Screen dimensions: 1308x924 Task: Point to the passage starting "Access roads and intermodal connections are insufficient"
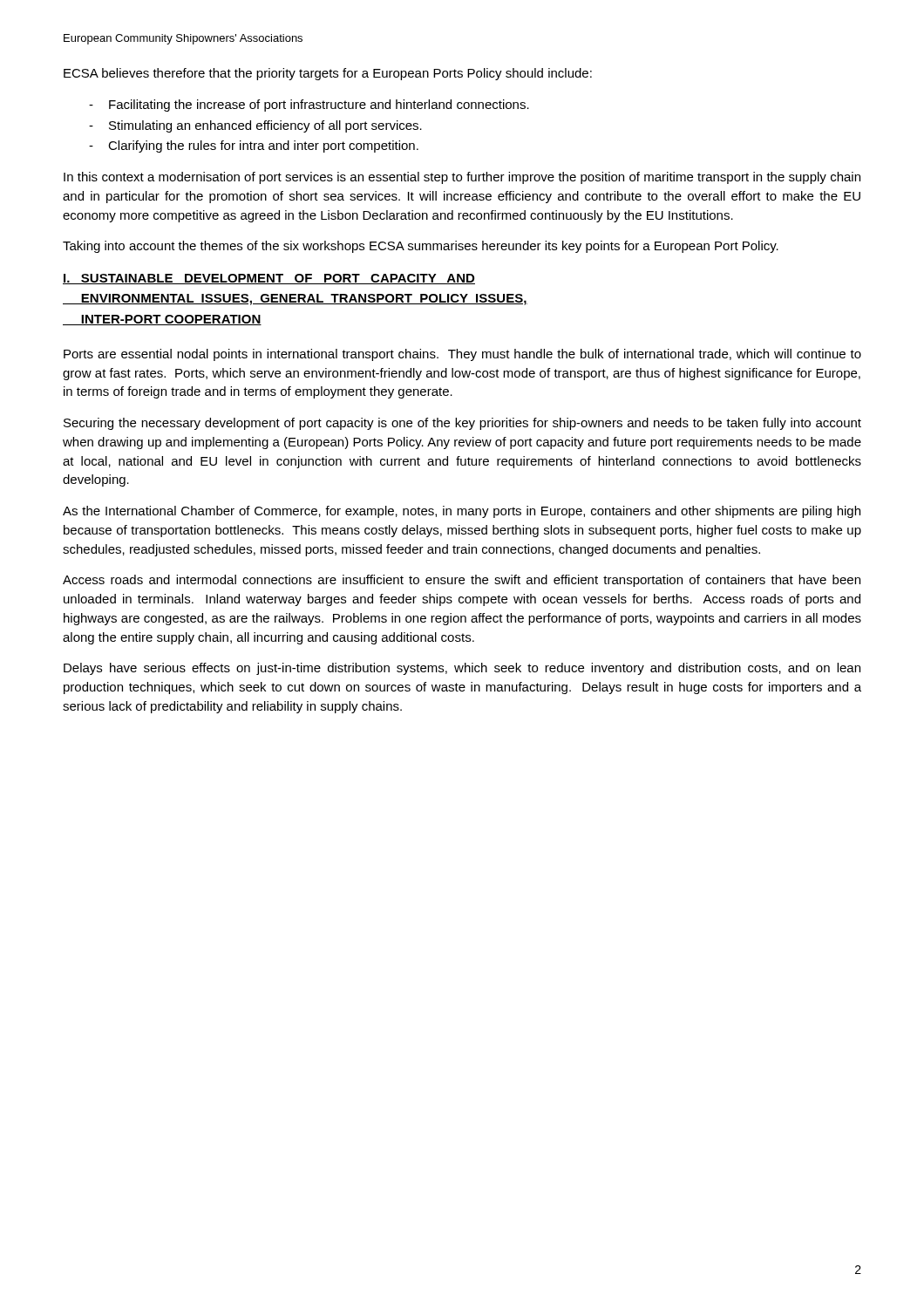(x=462, y=608)
